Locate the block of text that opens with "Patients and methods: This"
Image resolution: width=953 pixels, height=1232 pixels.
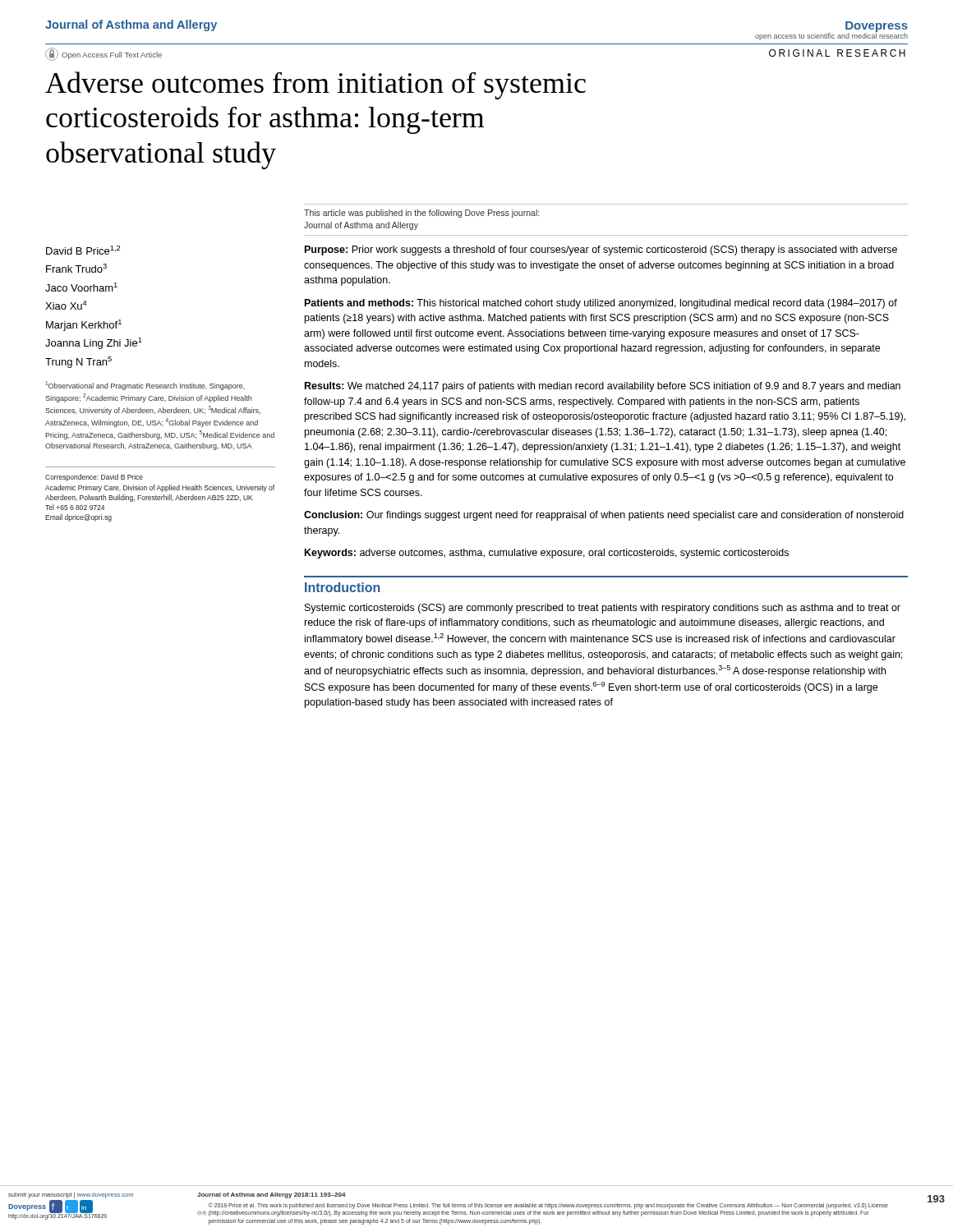pos(600,333)
